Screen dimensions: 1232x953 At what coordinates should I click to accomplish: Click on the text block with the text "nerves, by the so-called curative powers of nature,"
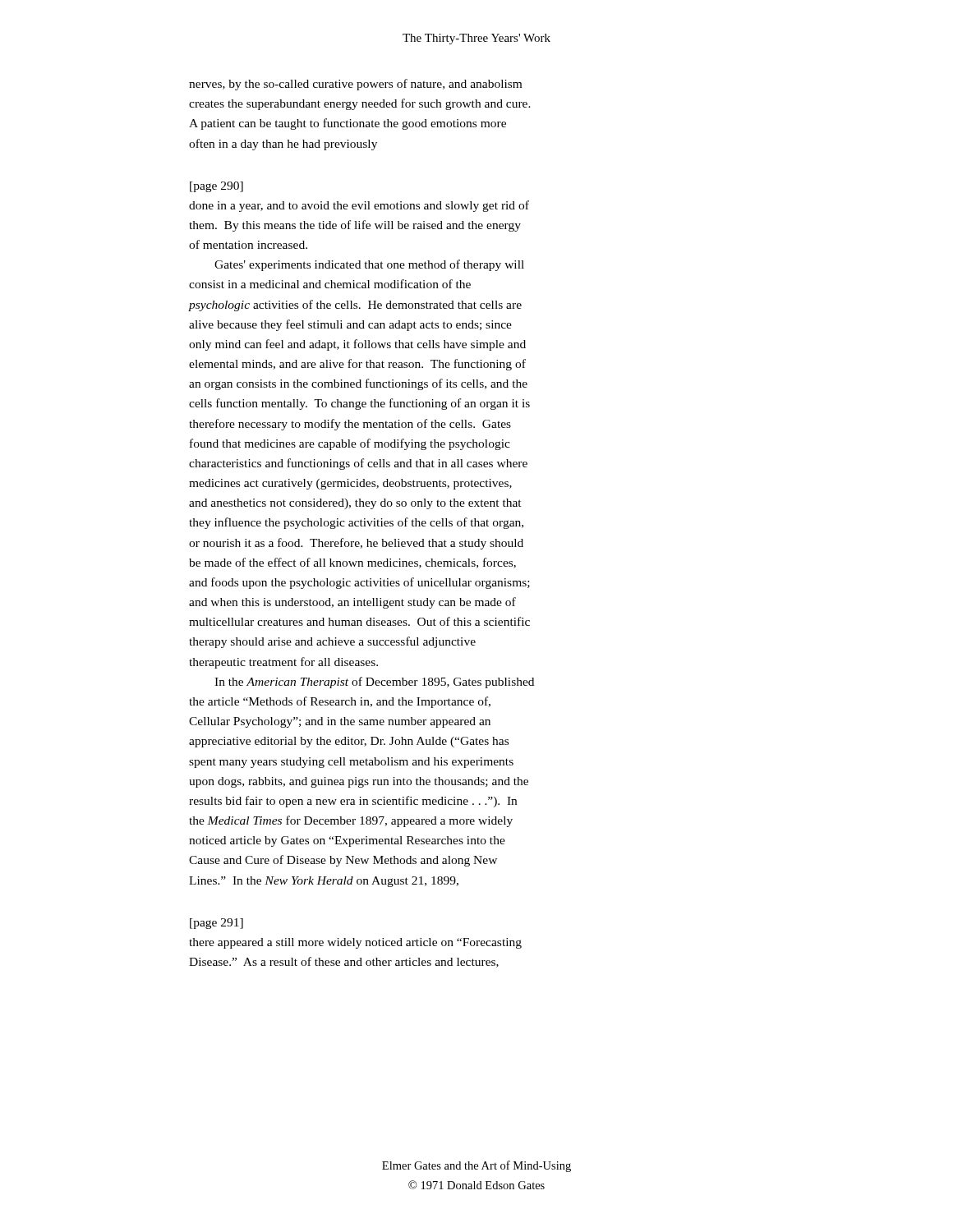pyautogui.click(x=360, y=113)
